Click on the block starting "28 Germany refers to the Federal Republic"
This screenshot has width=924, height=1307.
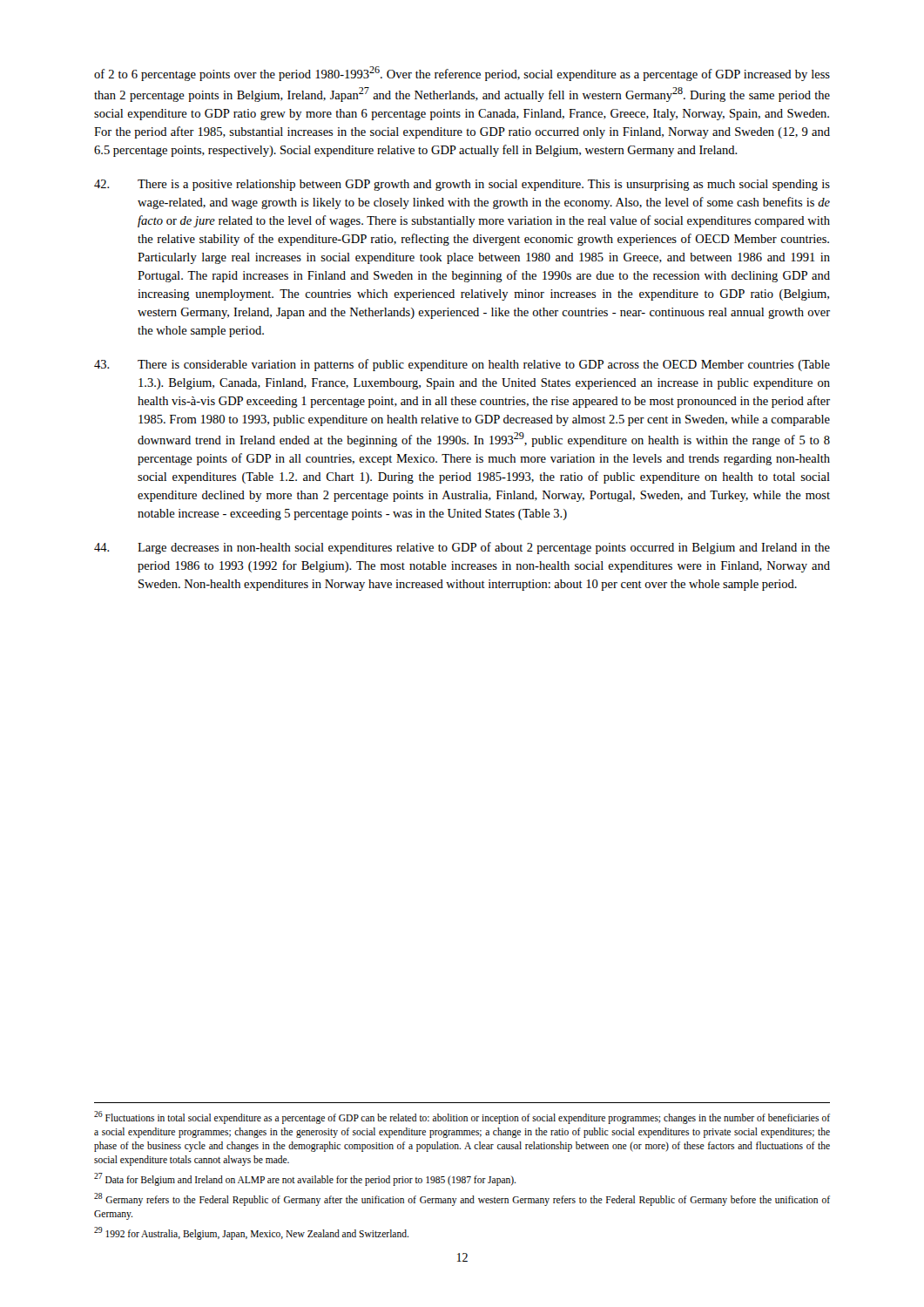click(x=462, y=1205)
